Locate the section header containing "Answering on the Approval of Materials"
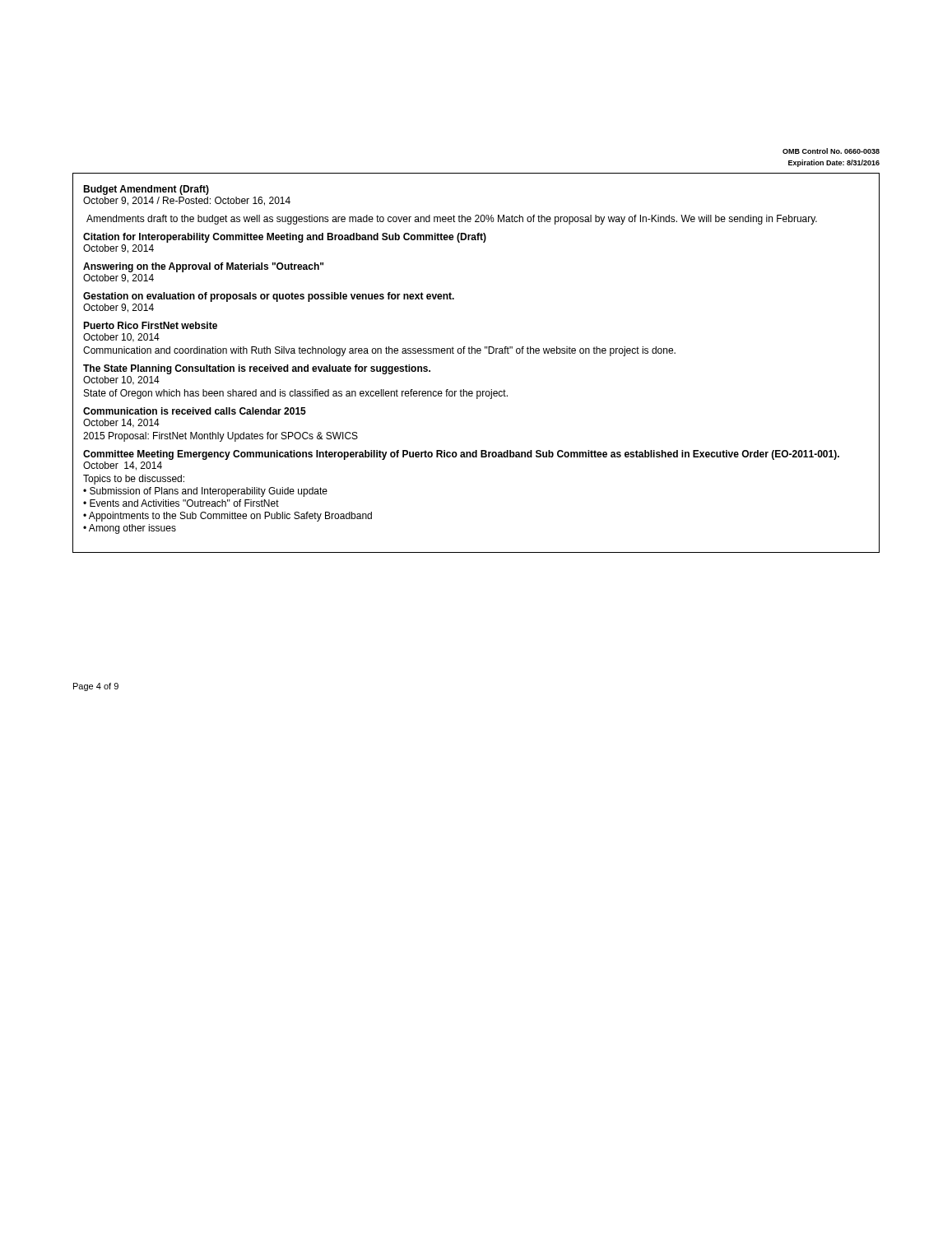The image size is (952, 1234). coord(204,267)
